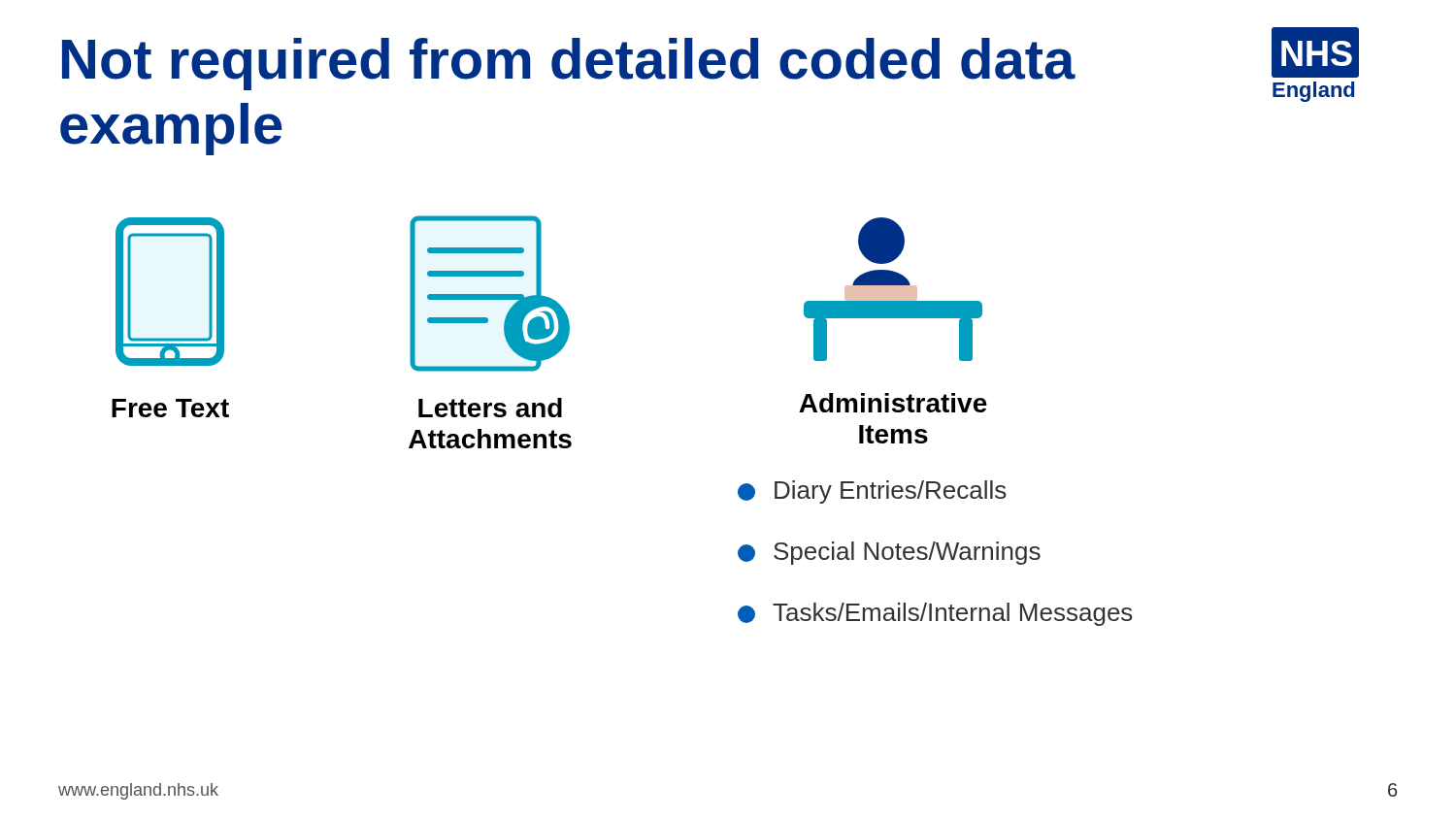Point to the text block starting "Special Notes/Warnings"
Viewport: 1456px width, 819px height.
tap(889, 552)
